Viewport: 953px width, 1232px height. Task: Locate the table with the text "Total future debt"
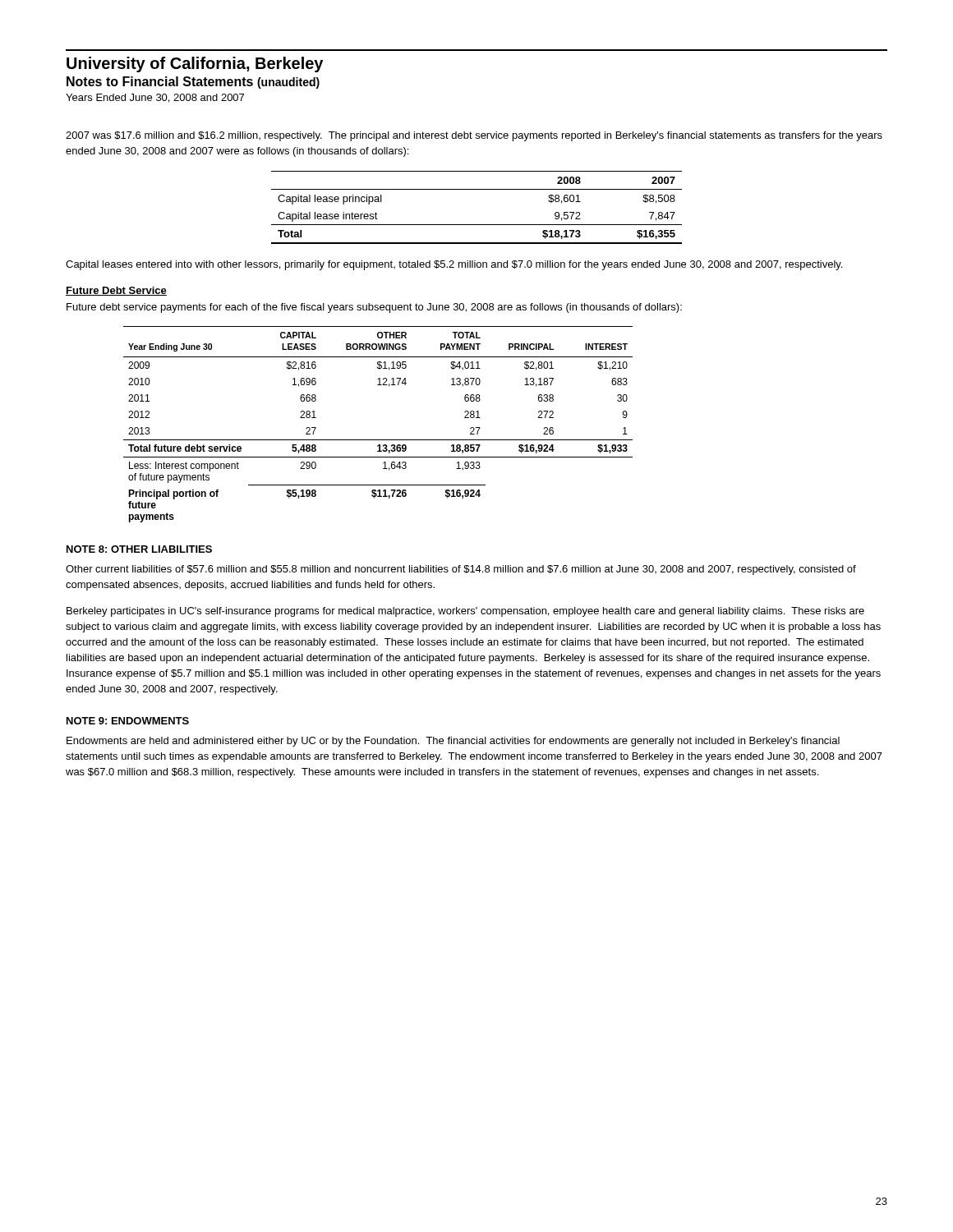pyautogui.click(x=505, y=425)
